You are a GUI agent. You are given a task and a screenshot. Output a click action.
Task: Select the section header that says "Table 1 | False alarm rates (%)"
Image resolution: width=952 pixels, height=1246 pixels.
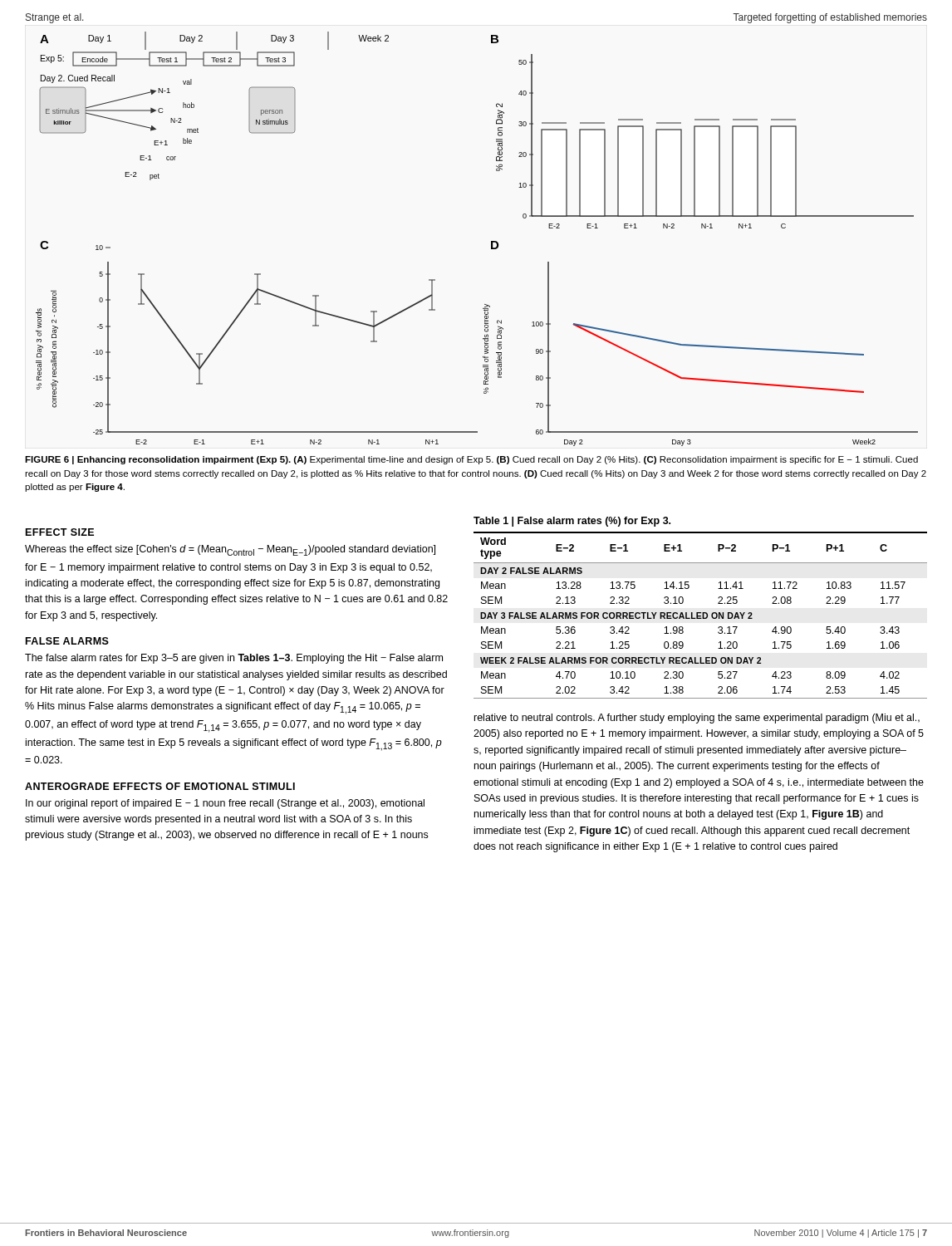click(x=572, y=521)
